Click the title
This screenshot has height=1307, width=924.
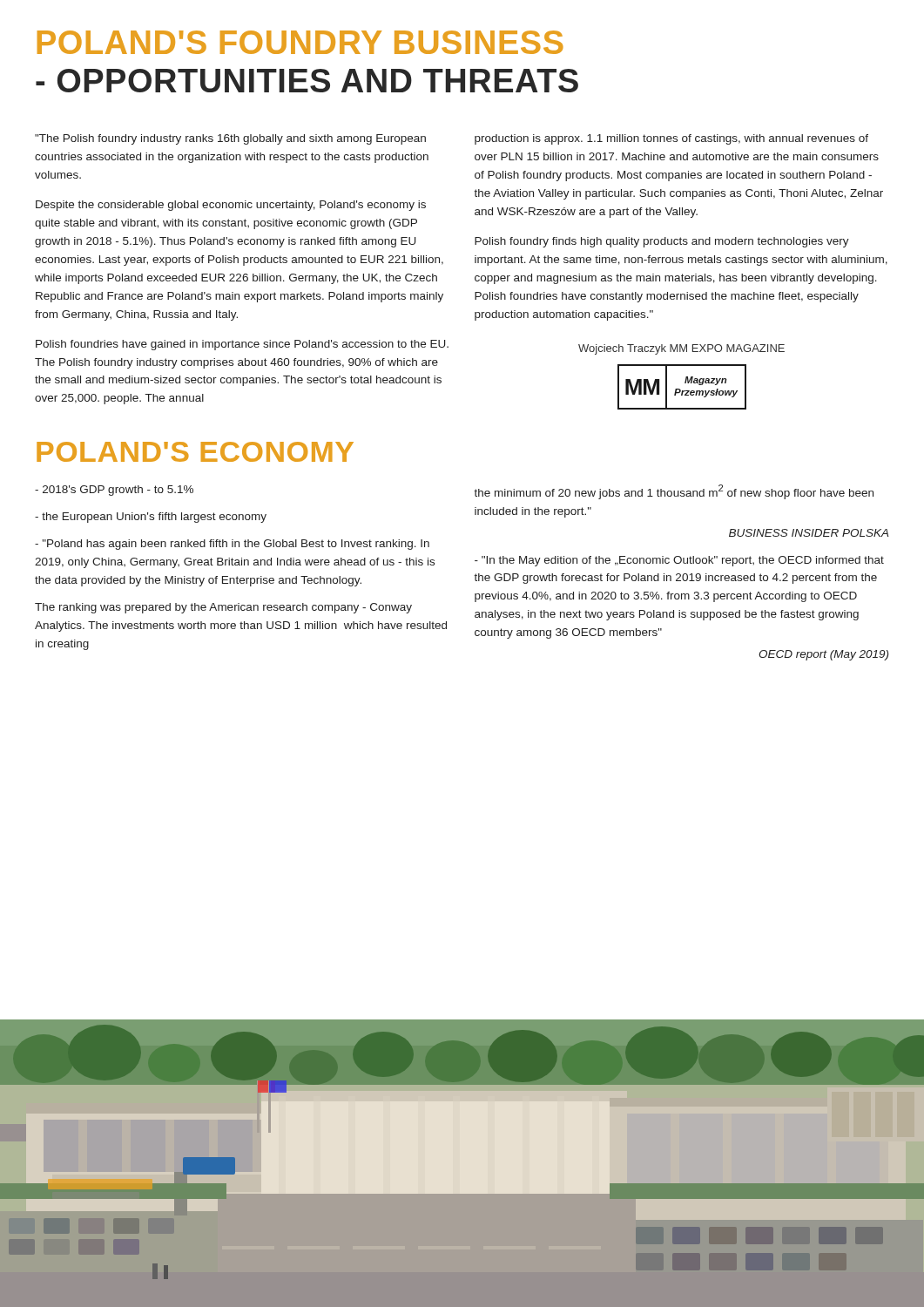[462, 62]
